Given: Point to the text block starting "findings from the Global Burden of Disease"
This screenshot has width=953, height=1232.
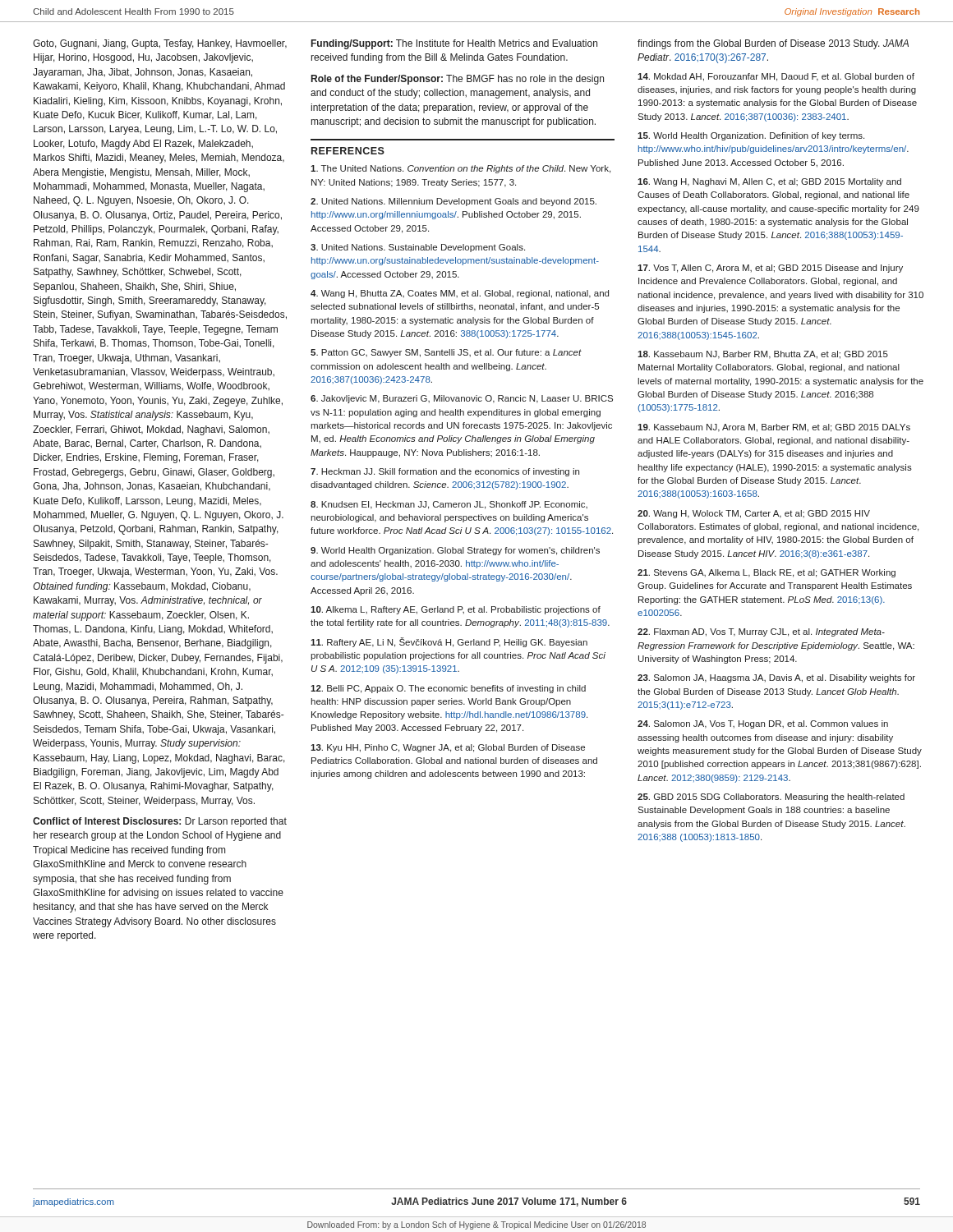Looking at the screenshot, I should click(773, 51).
